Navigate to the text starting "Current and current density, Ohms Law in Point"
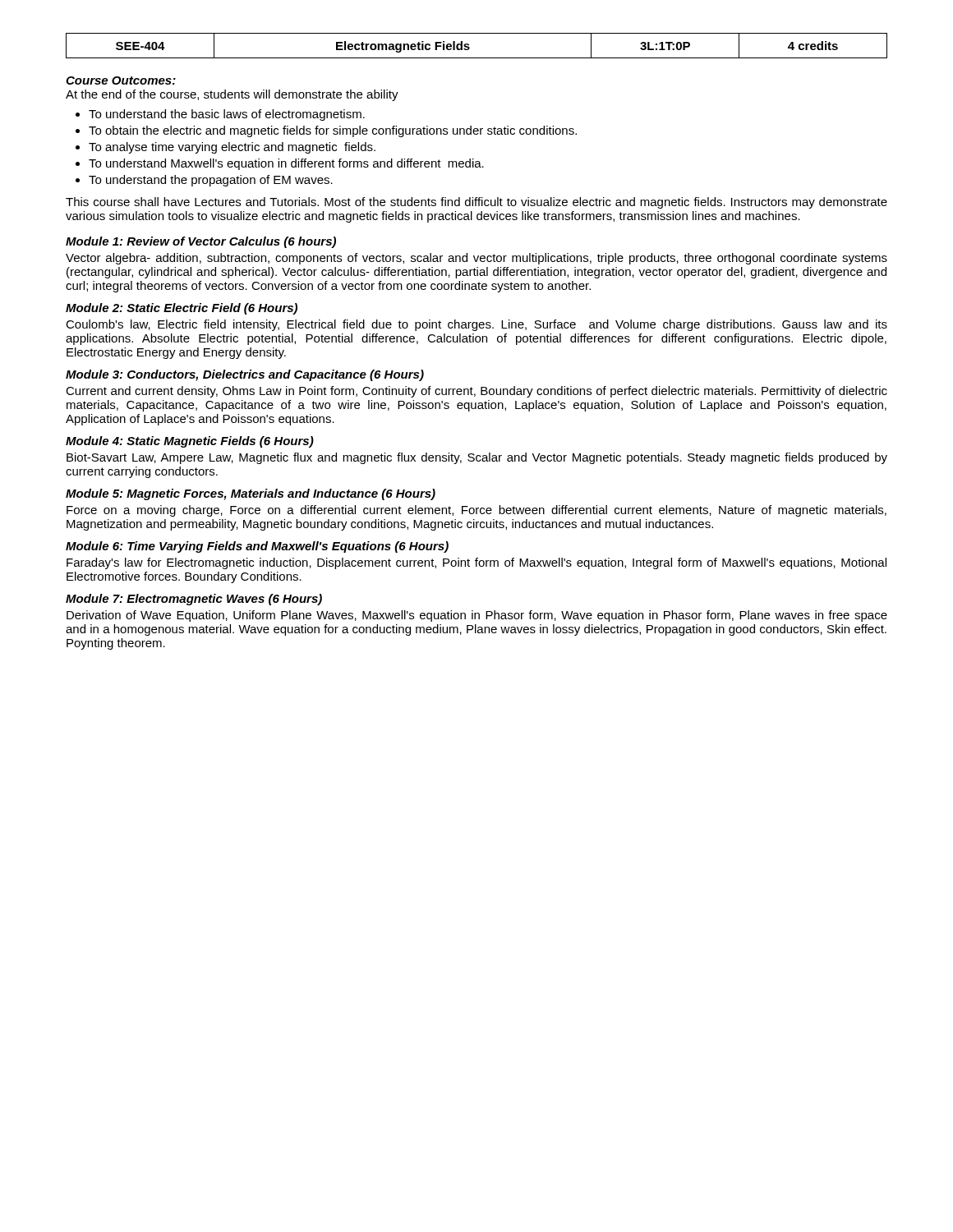 pos(476,404)
